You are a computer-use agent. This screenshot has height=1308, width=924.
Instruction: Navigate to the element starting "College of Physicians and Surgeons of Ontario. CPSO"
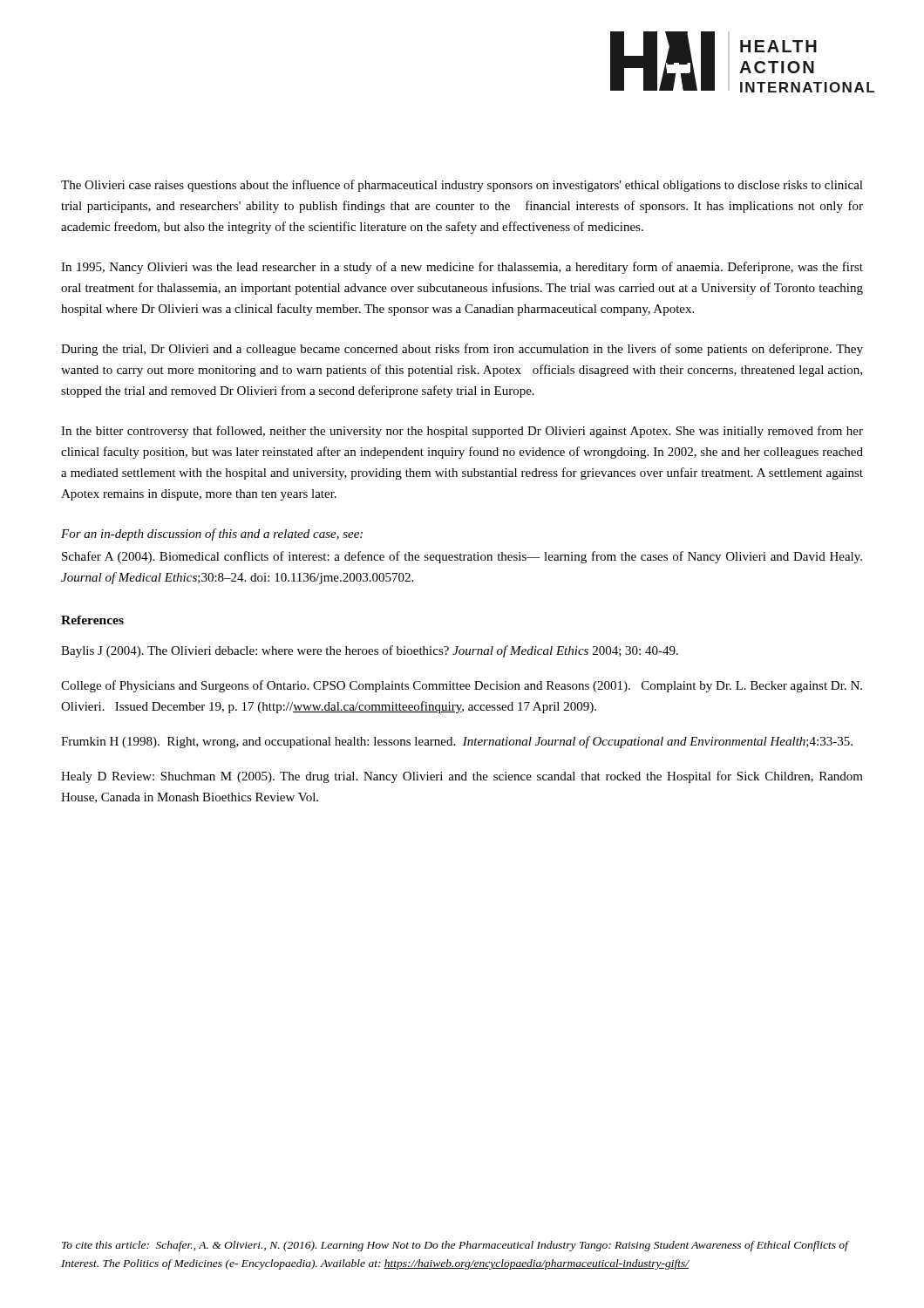(462, 696)
